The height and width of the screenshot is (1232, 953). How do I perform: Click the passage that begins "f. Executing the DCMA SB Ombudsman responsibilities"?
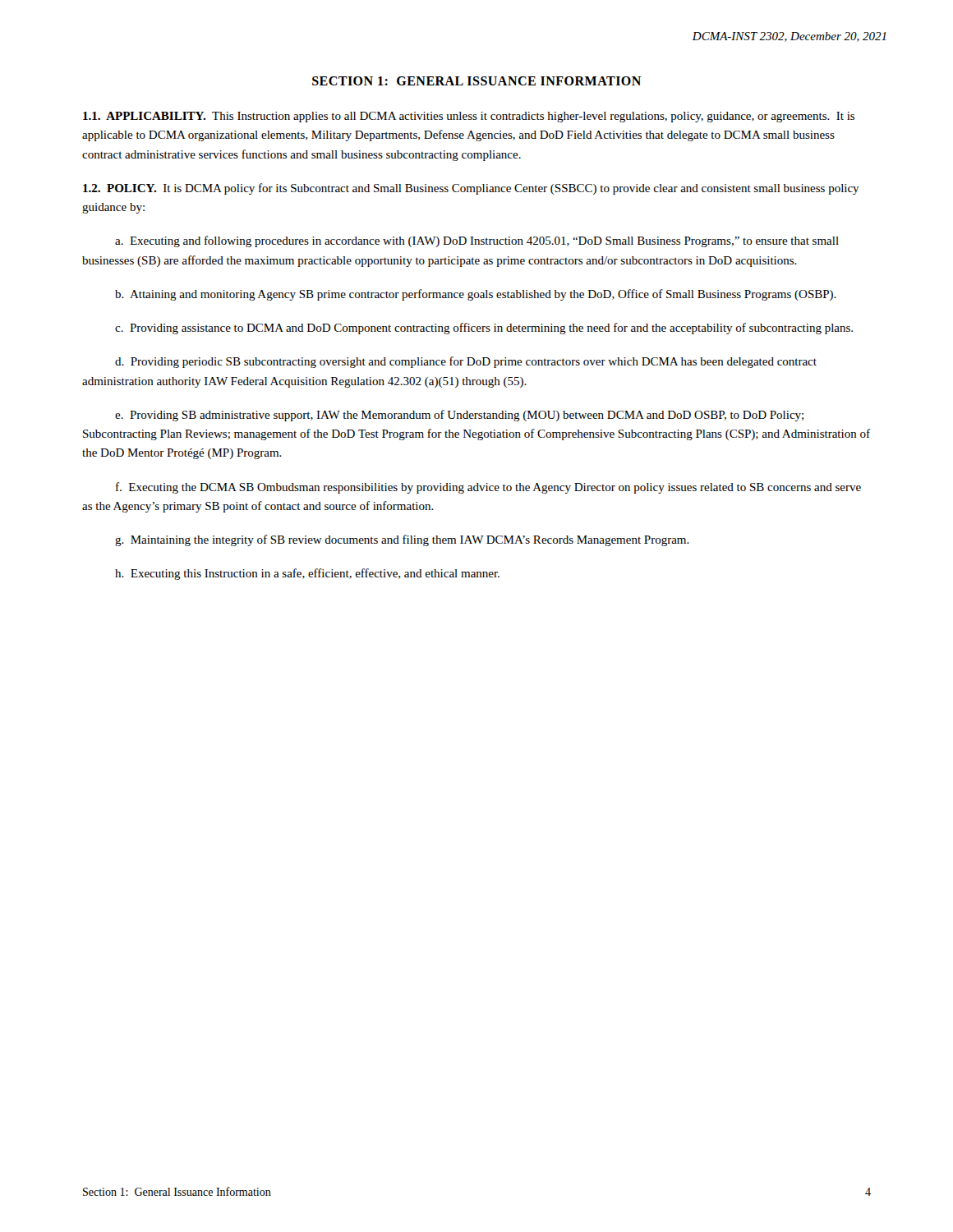472,496
